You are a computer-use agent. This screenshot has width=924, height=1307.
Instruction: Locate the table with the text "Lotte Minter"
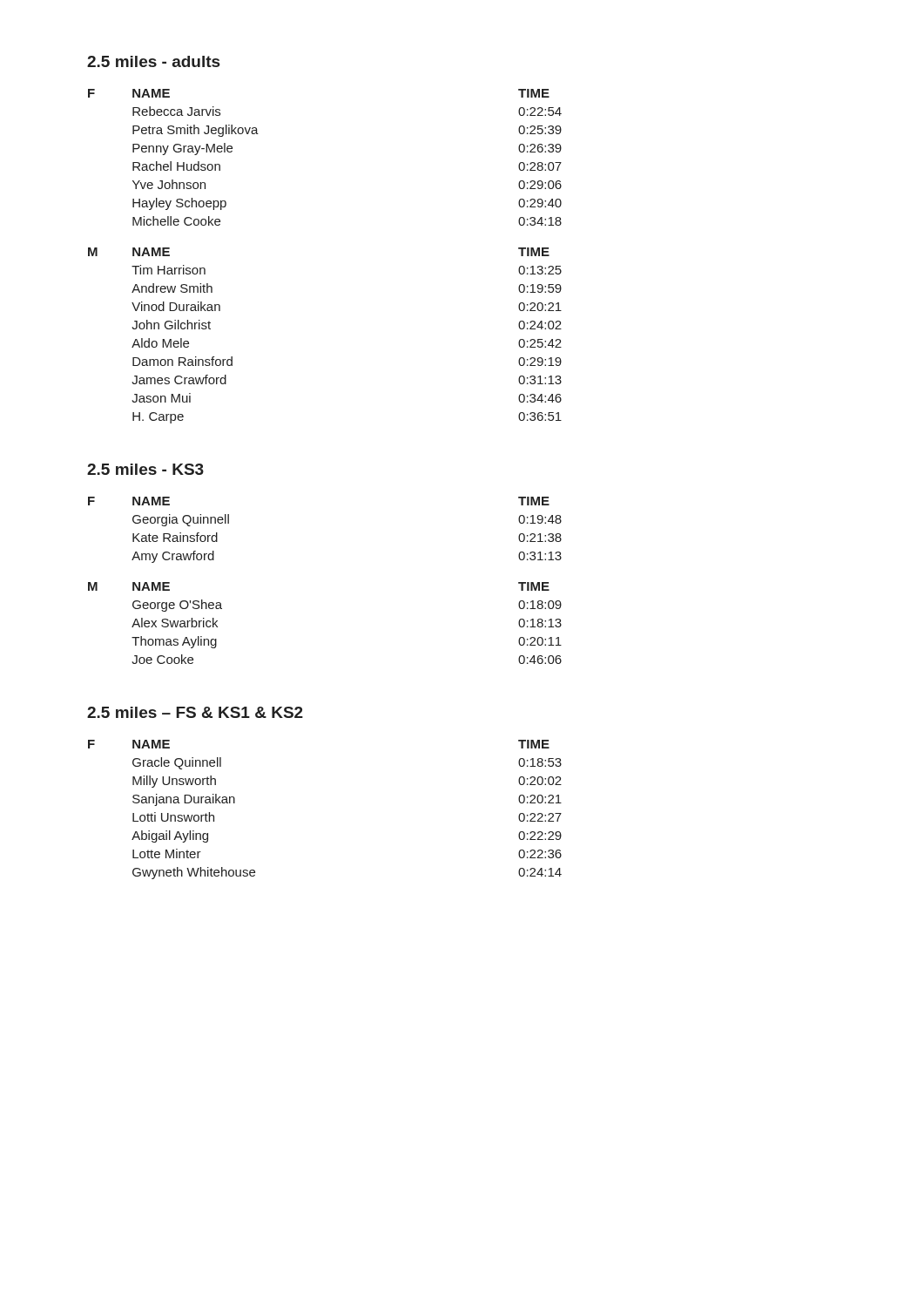[x=392, y=808]
